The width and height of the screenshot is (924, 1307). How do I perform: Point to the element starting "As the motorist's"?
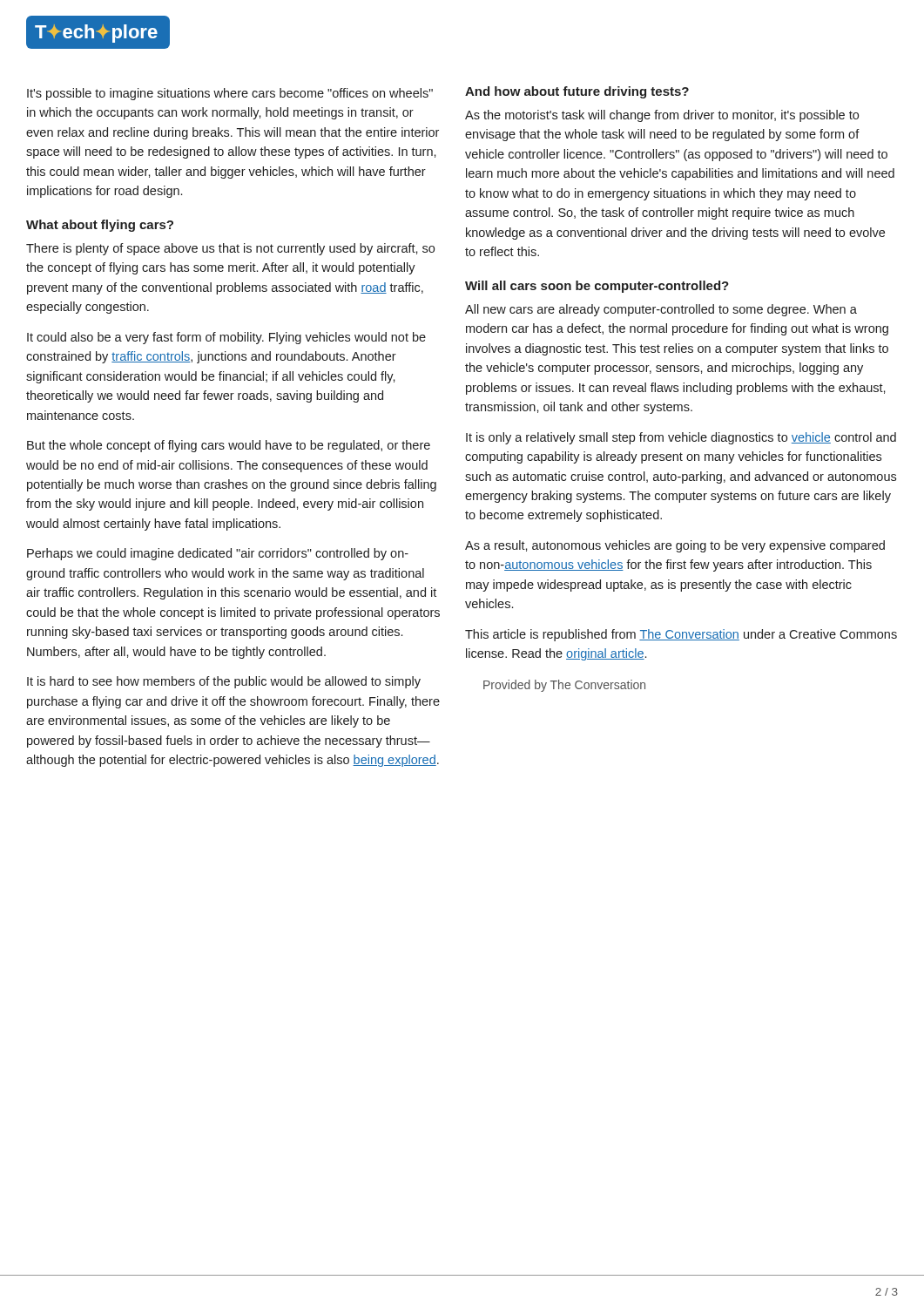[680, 184]
